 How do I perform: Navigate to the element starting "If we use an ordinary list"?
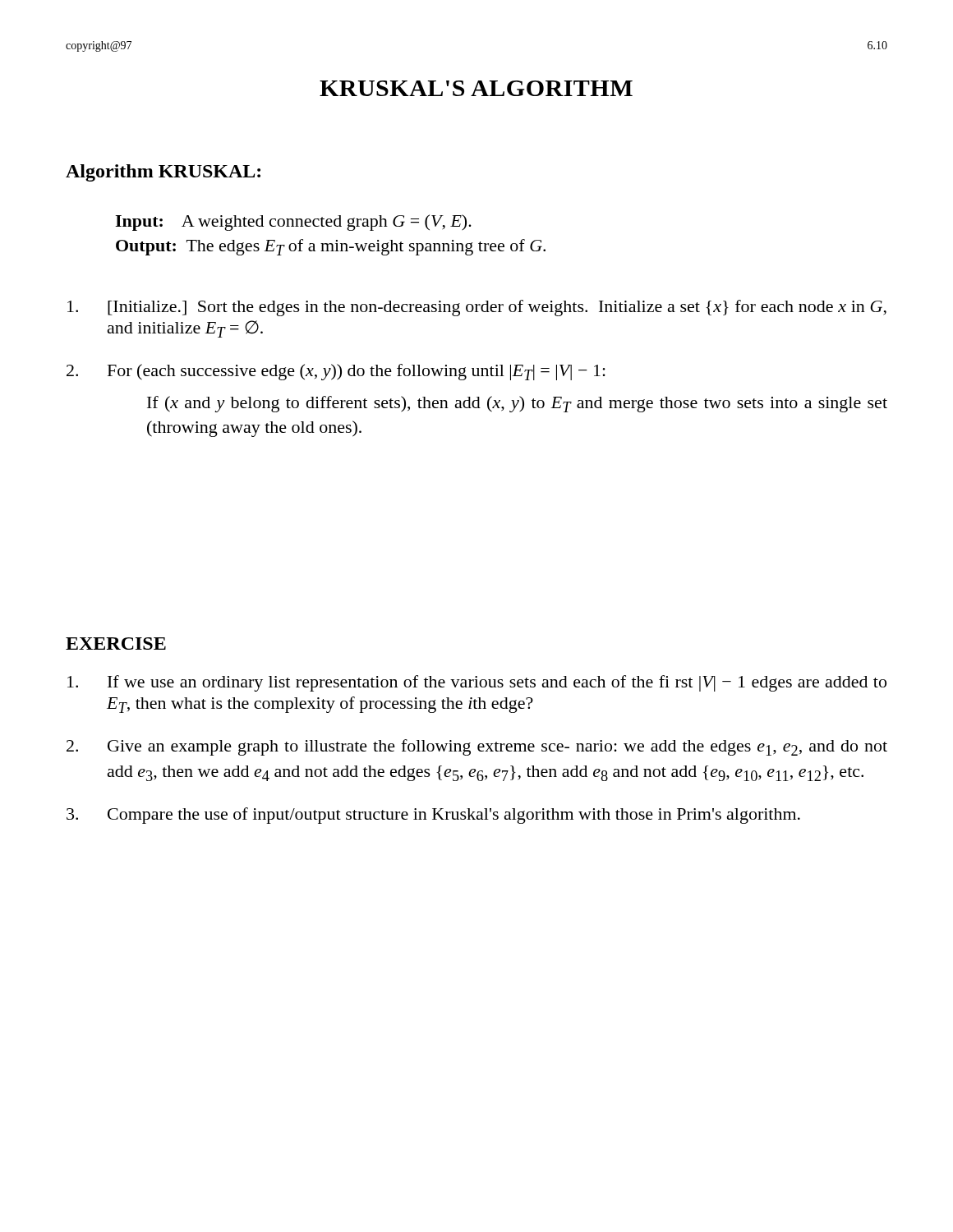point(476,694)
